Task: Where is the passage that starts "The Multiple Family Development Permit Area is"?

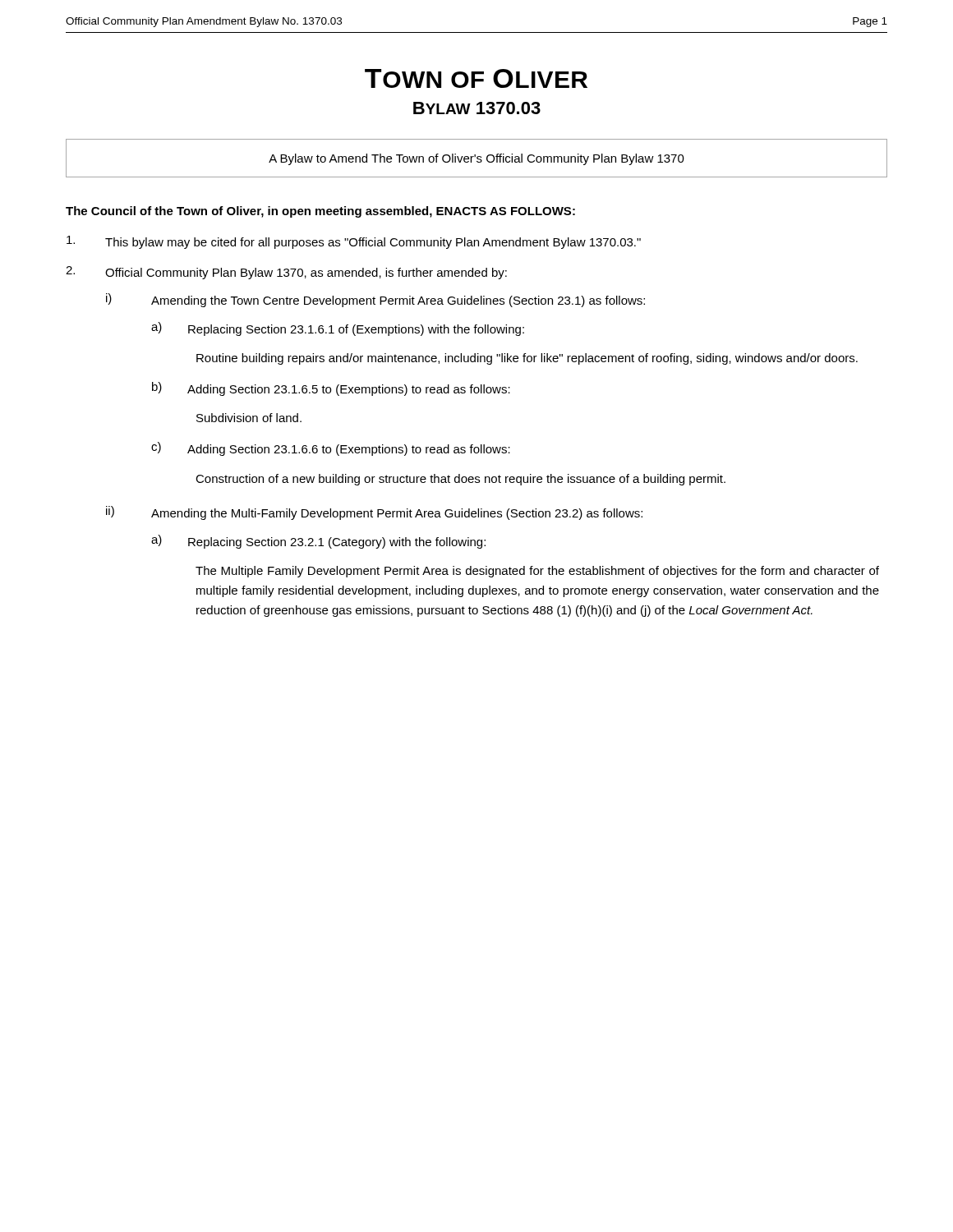Action: (537, 590)
